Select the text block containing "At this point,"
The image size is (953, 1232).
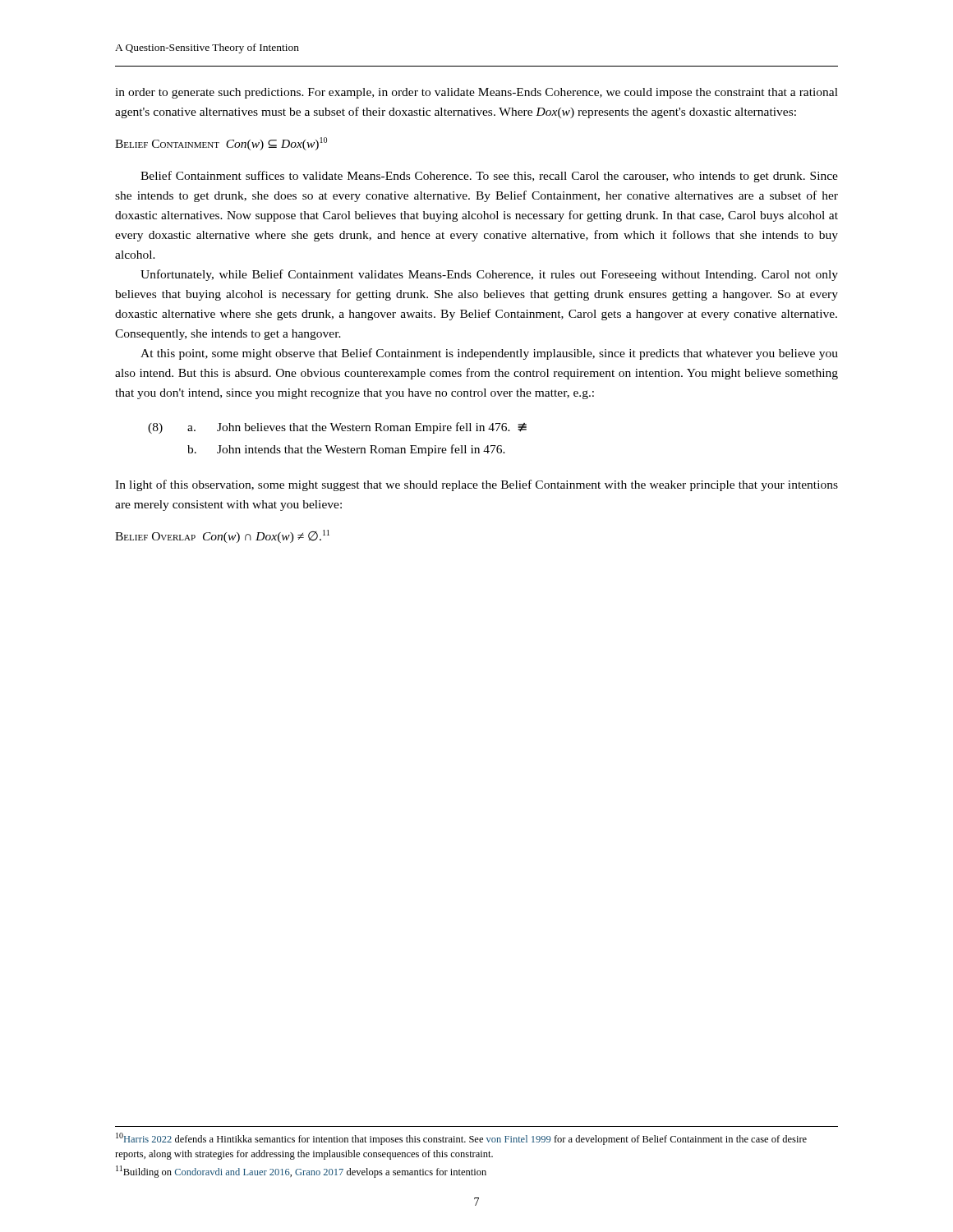[476, 373]
